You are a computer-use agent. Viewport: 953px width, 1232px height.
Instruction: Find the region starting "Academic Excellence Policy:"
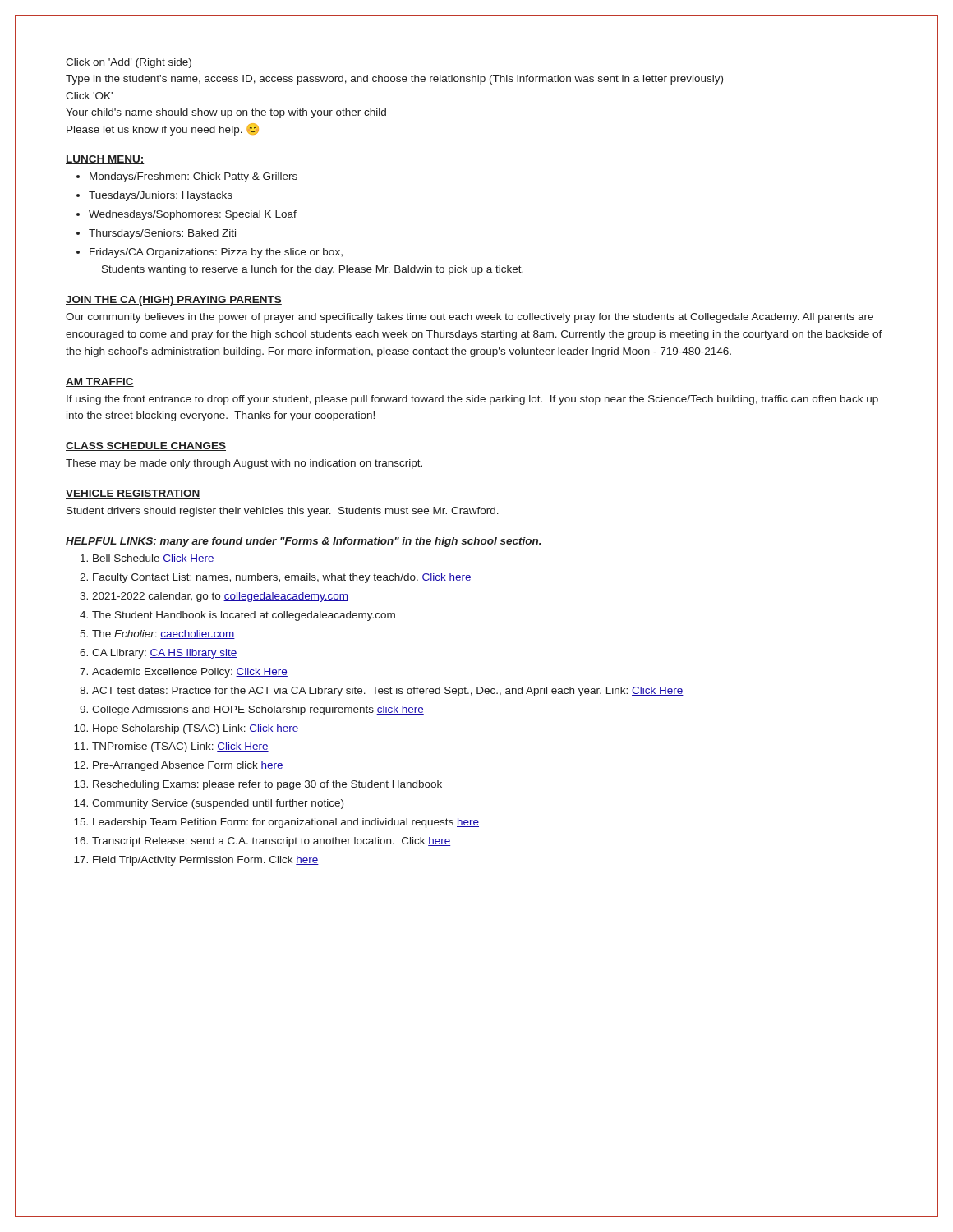(190, 671)
